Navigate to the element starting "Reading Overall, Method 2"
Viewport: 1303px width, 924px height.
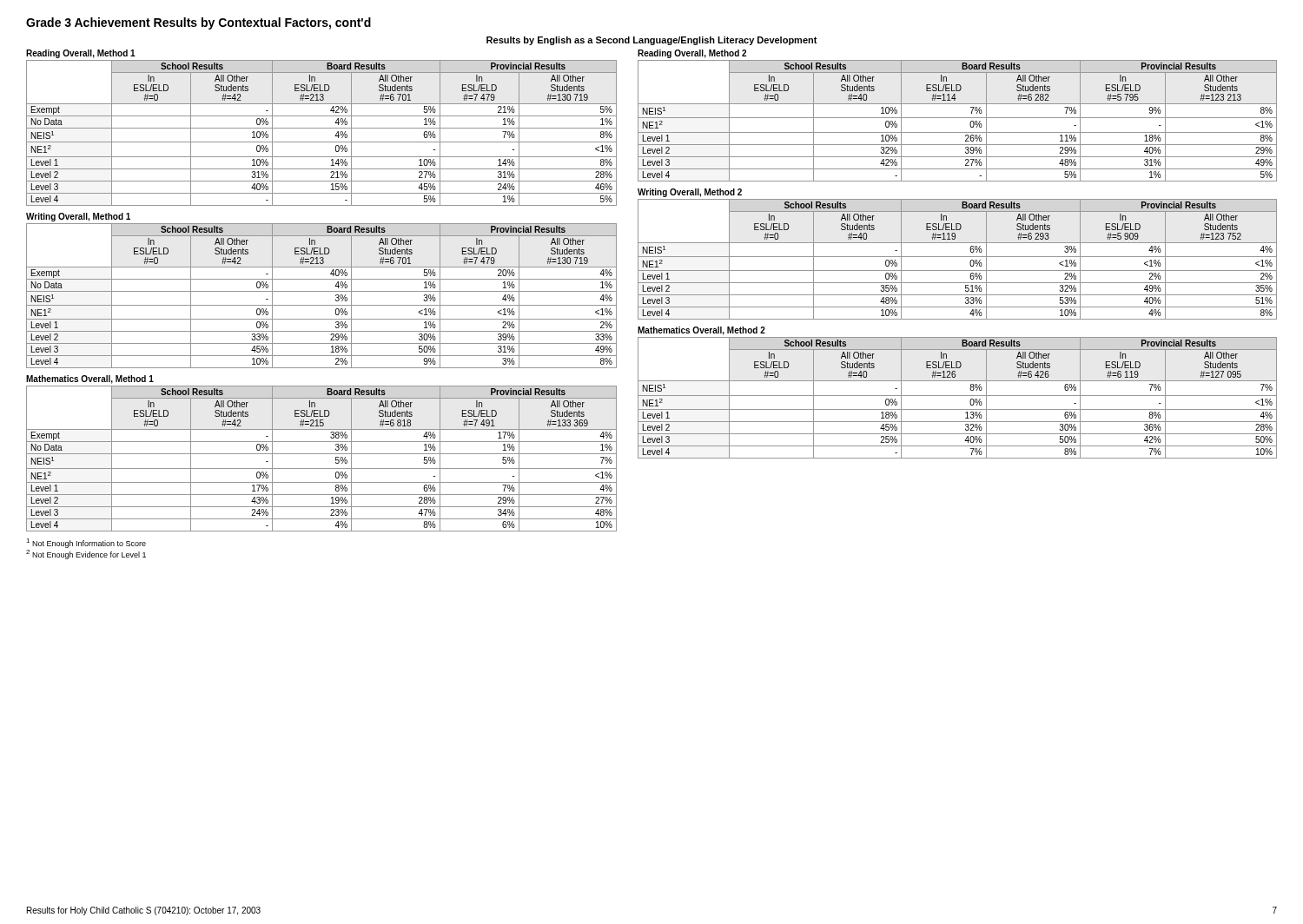[692, 53]
